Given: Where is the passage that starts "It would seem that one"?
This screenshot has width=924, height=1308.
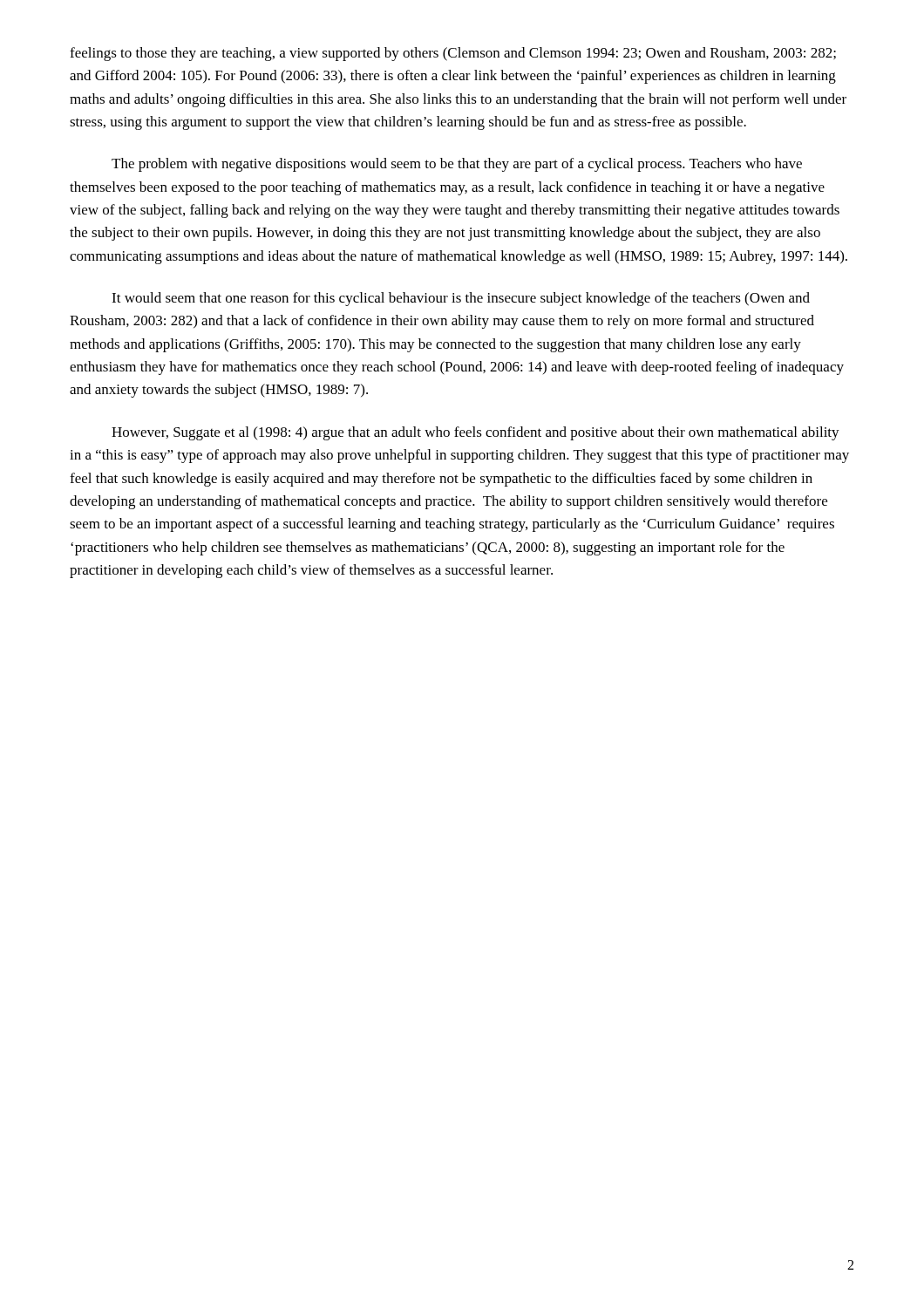Looking at the screenshot, I should 457,344.
